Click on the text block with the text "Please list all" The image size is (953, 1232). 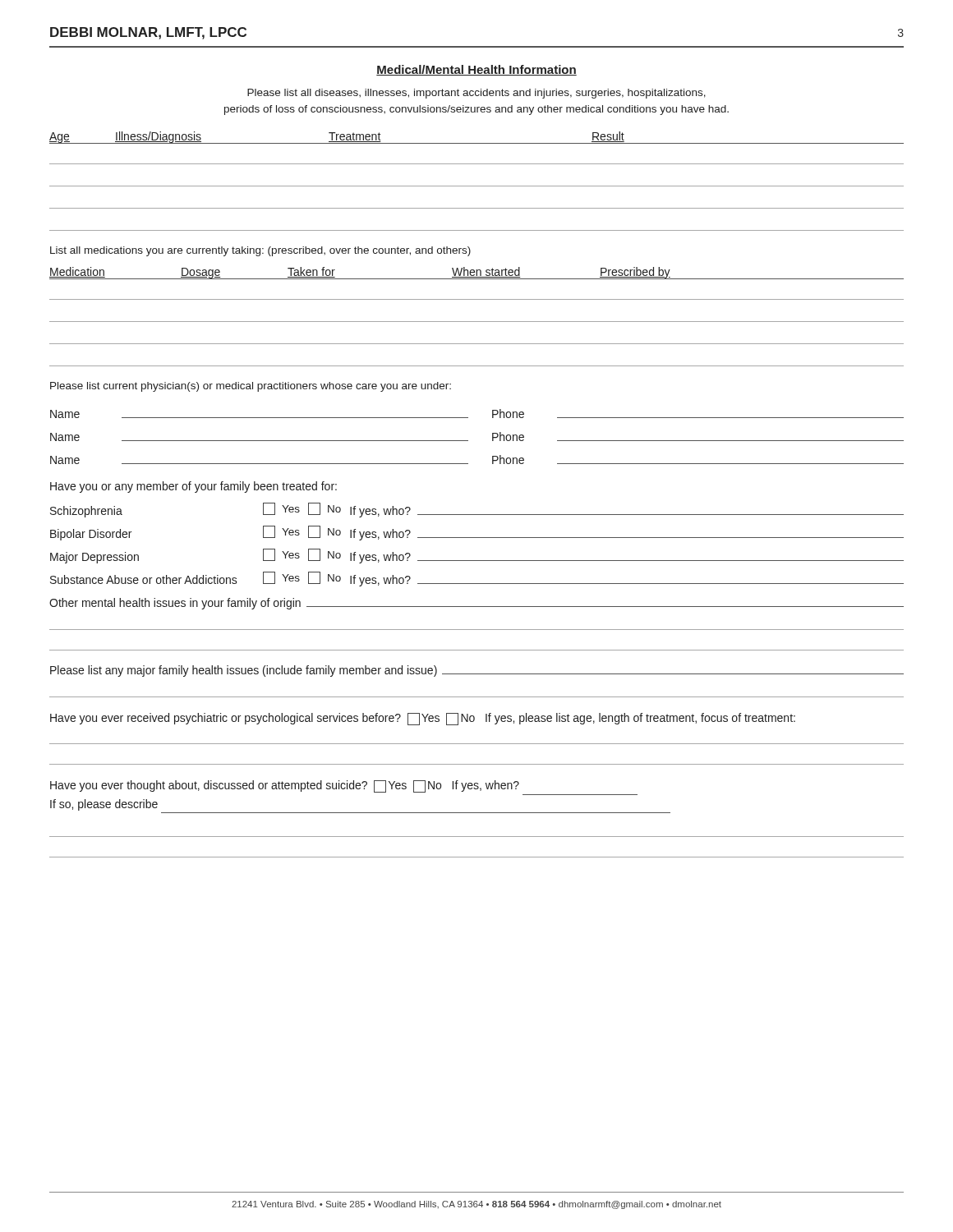pos(476,101)
